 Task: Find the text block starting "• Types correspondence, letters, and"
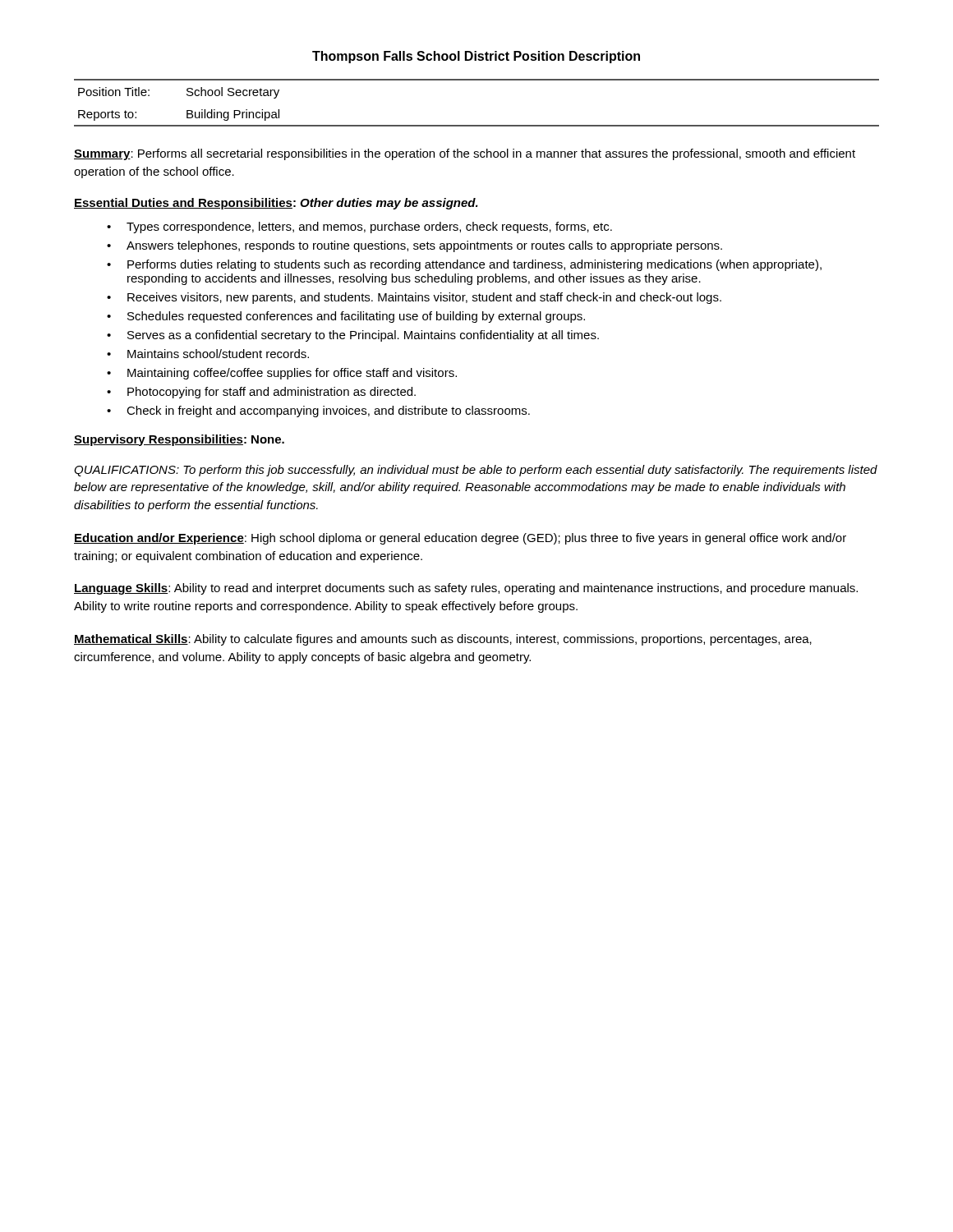[x=493, y=226]
